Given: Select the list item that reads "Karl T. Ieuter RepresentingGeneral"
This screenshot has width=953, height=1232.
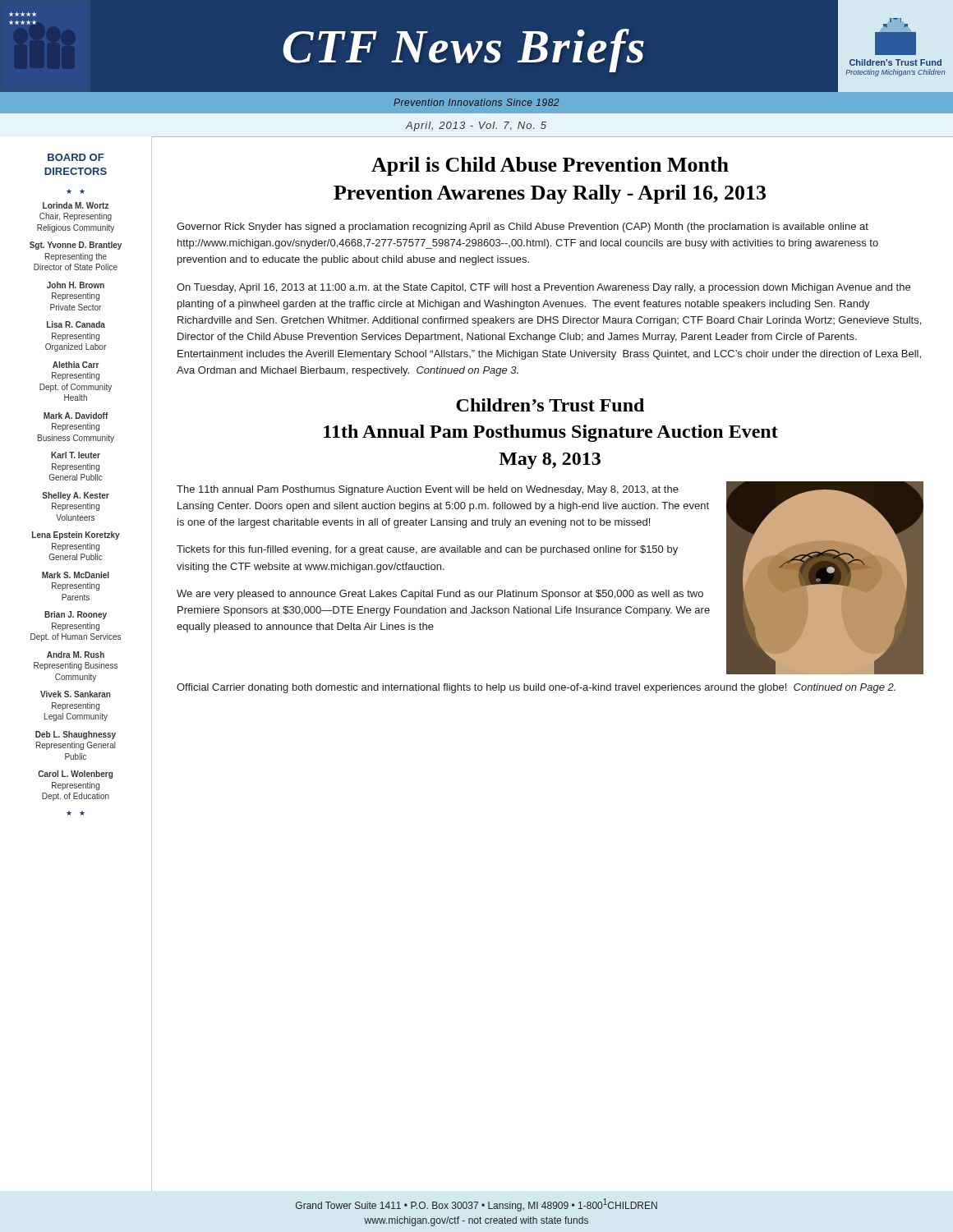Looking at the screenshot, I should coord(76,467).
